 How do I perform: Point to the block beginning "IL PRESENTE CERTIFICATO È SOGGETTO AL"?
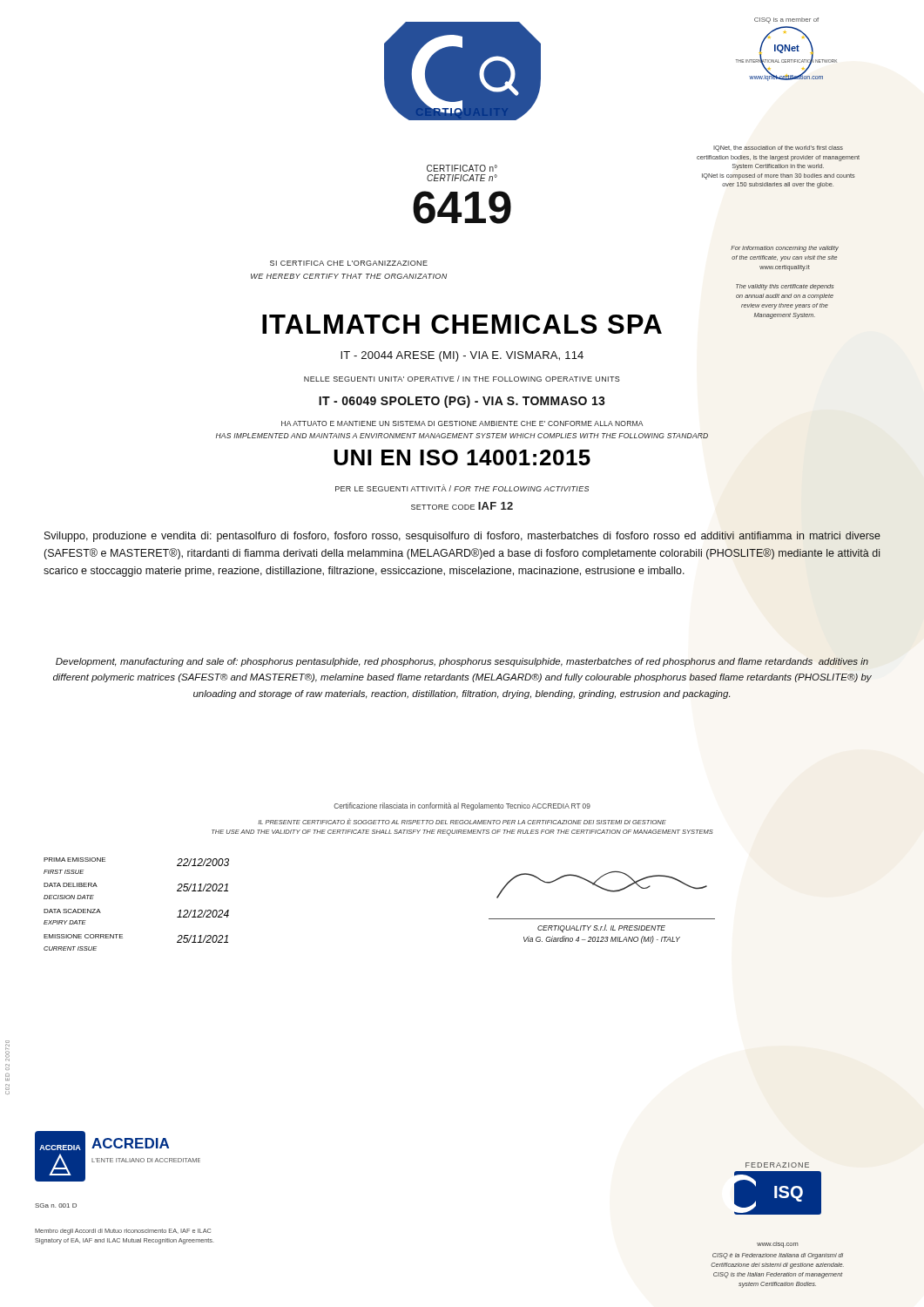coord(462,827)
